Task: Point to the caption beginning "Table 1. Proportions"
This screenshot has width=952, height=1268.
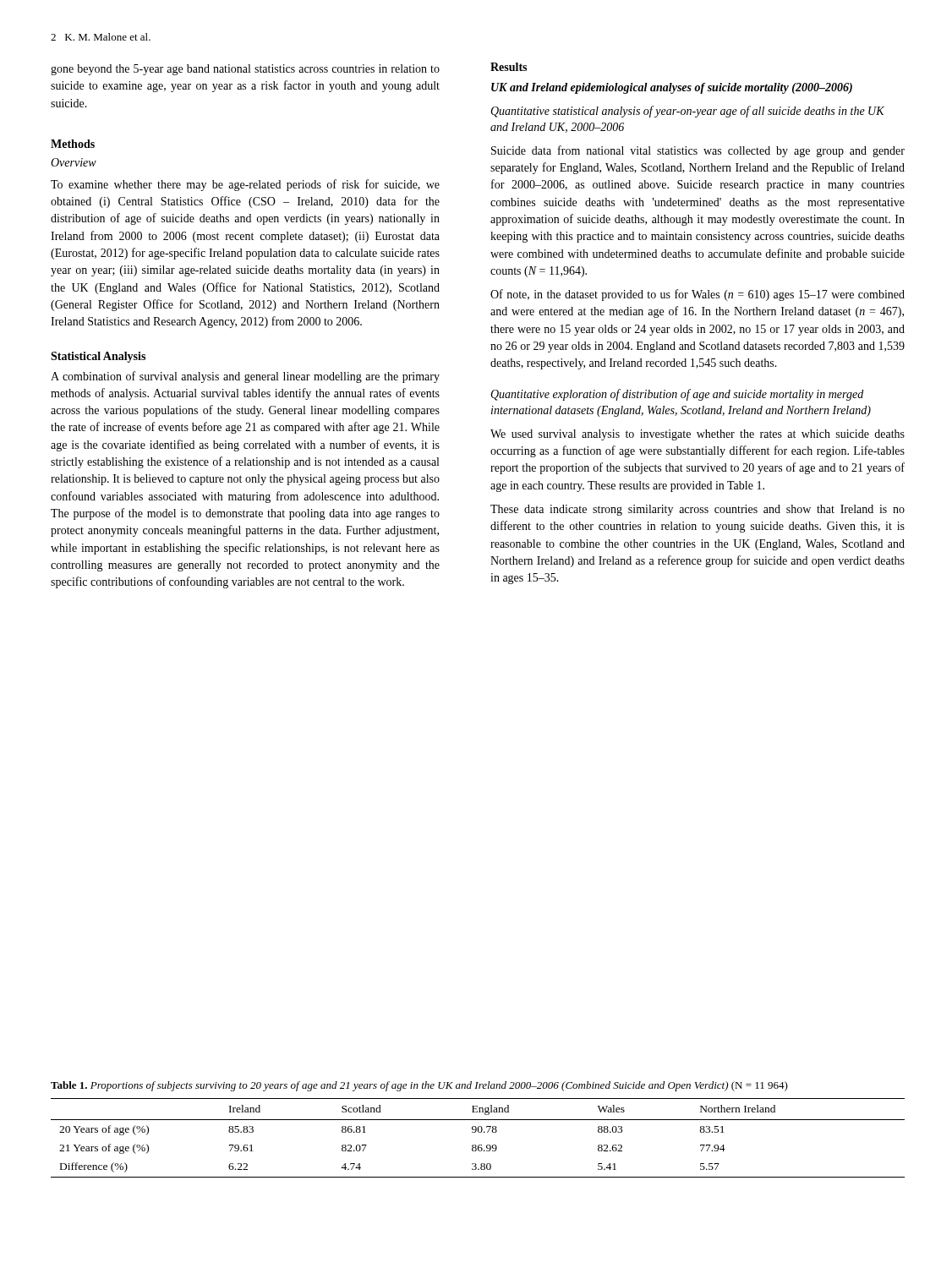Action: [x=419, y=1085]
